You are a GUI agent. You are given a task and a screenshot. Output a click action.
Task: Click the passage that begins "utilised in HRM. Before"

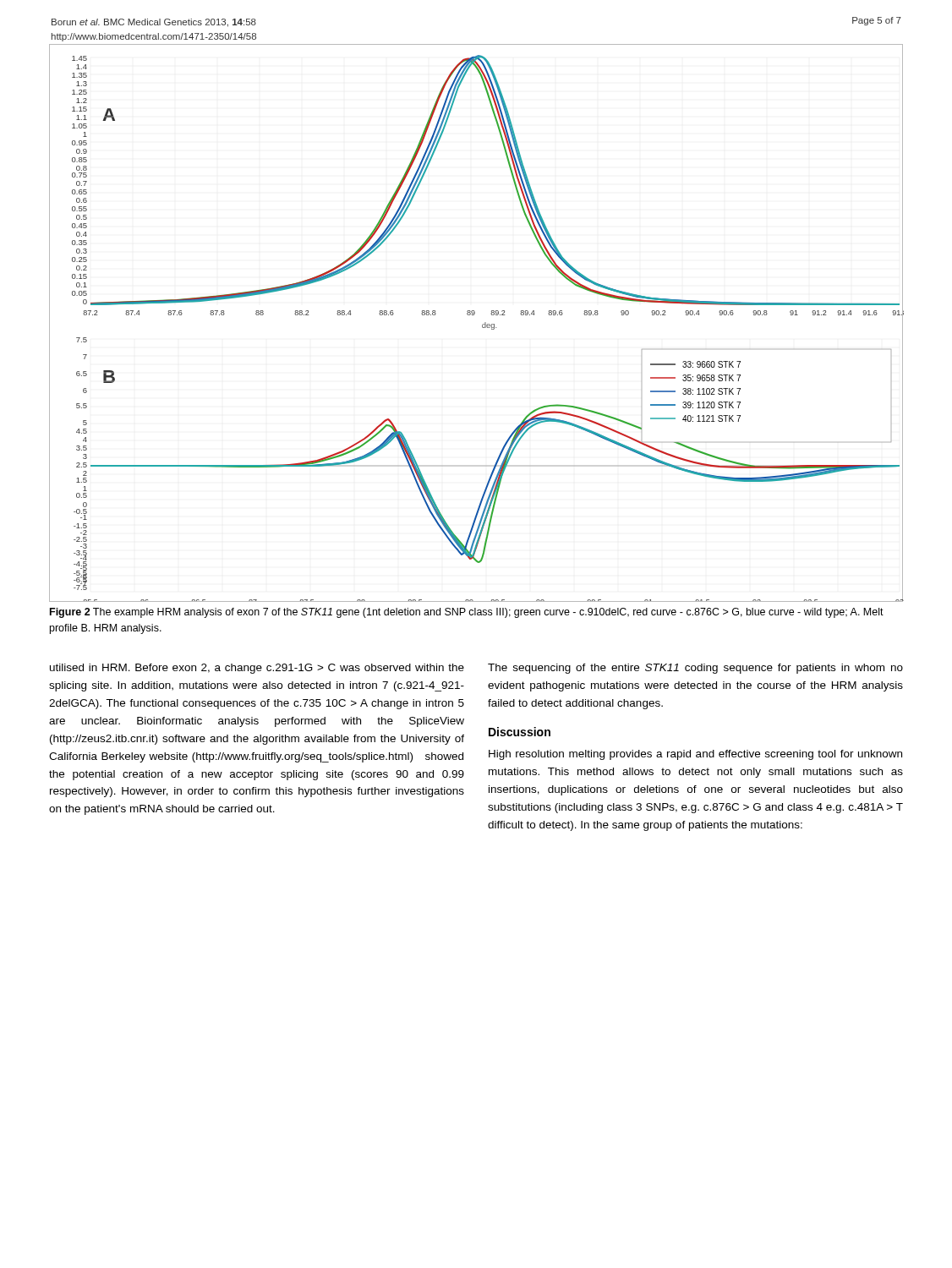click(x=257, y=738)
